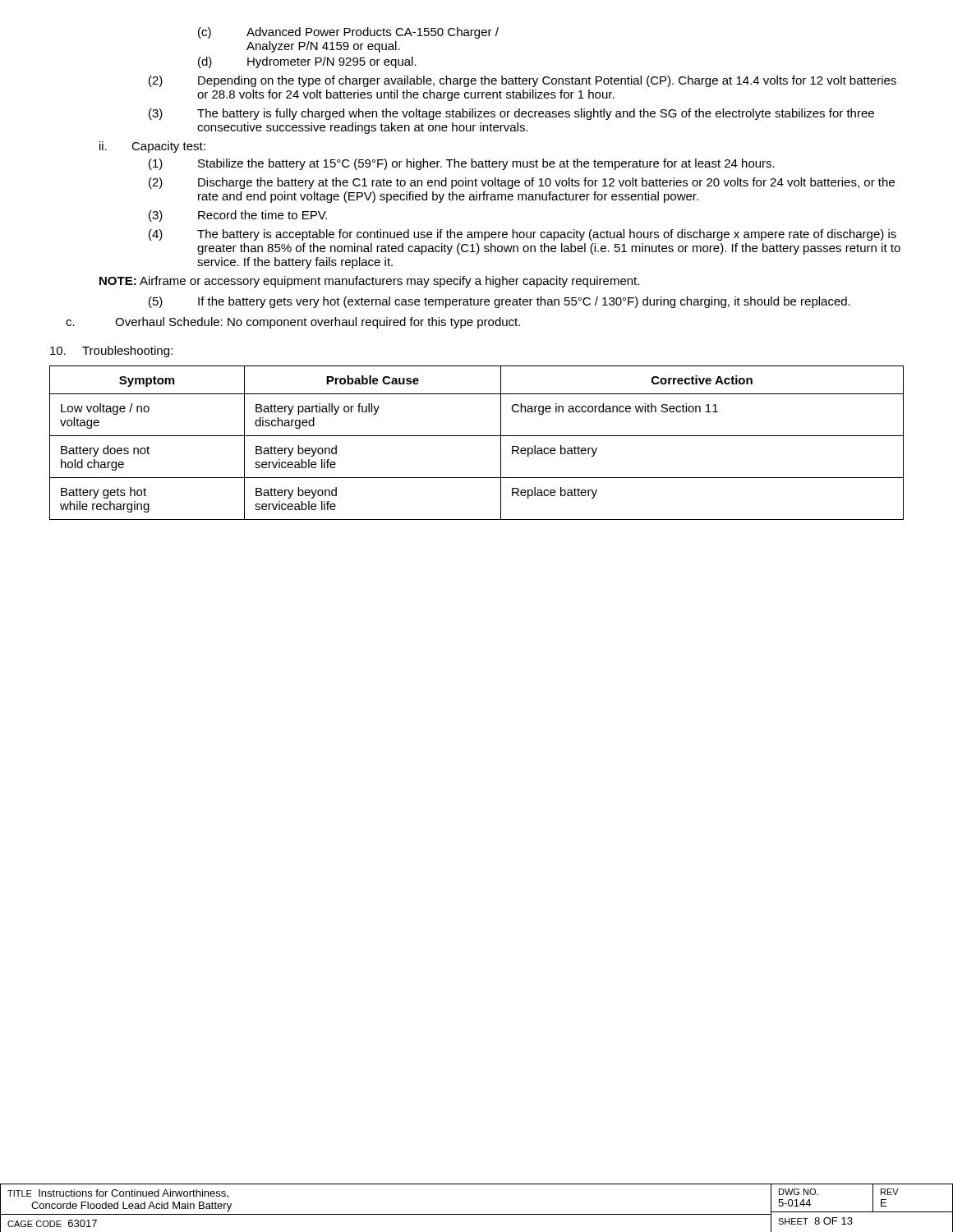953x1232 pixels.
Task: Click on the region starting "(c) Advanced Power Products CA-1550 Charger"
Action: pos(348,33)
